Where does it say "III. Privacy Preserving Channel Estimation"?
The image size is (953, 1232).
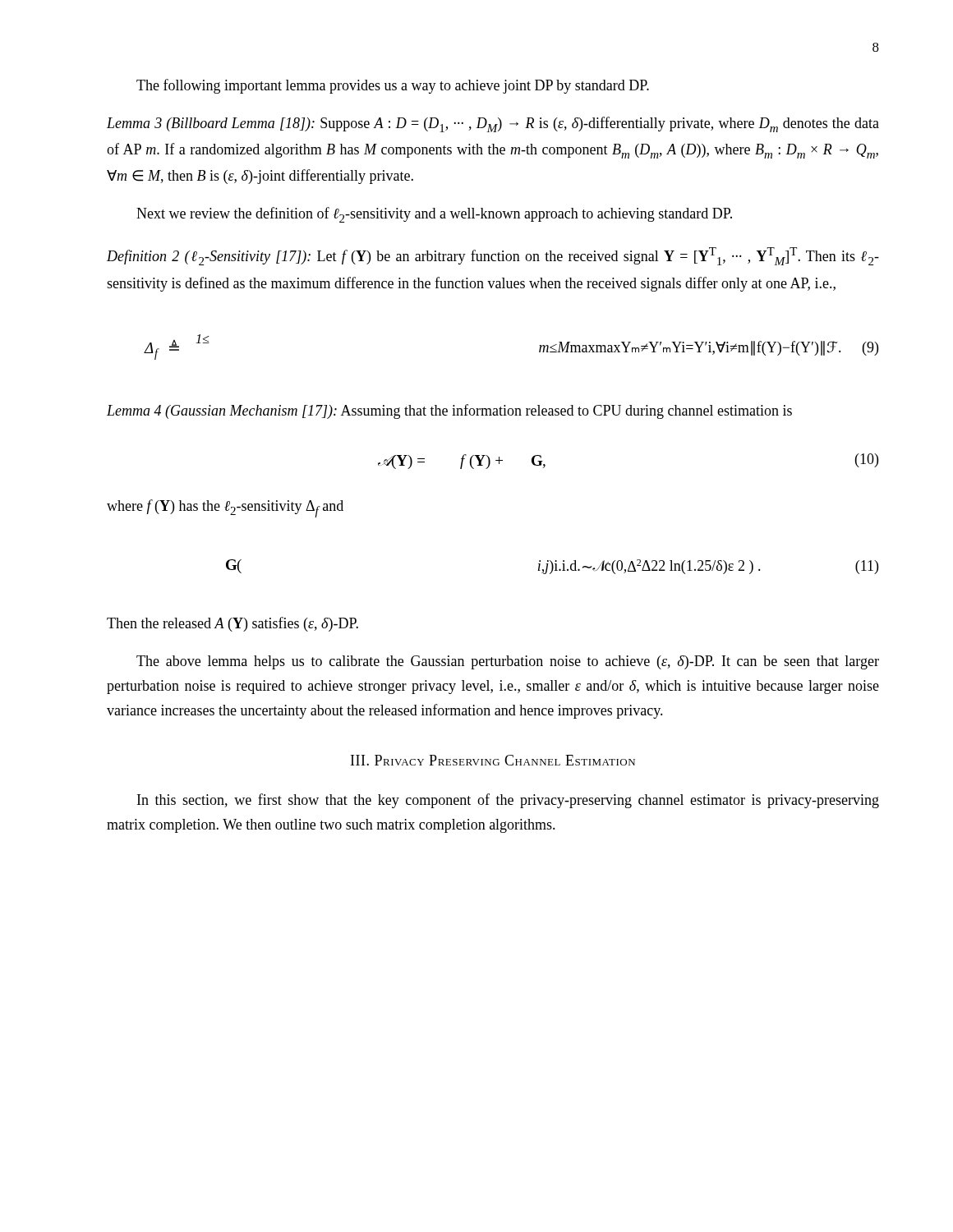point(493,761)
